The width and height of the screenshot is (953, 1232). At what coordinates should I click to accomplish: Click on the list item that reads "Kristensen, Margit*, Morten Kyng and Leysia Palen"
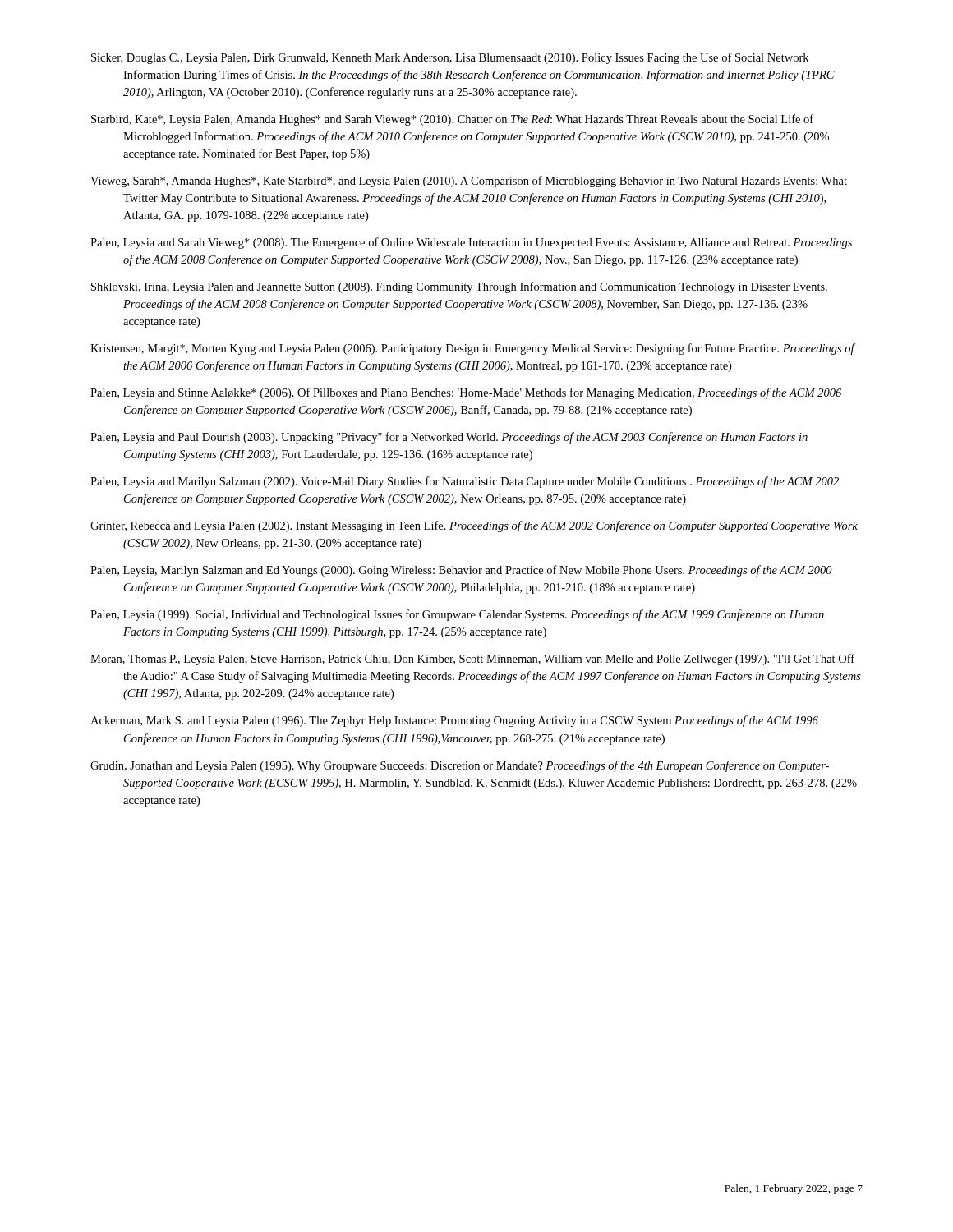click(476, 357)
